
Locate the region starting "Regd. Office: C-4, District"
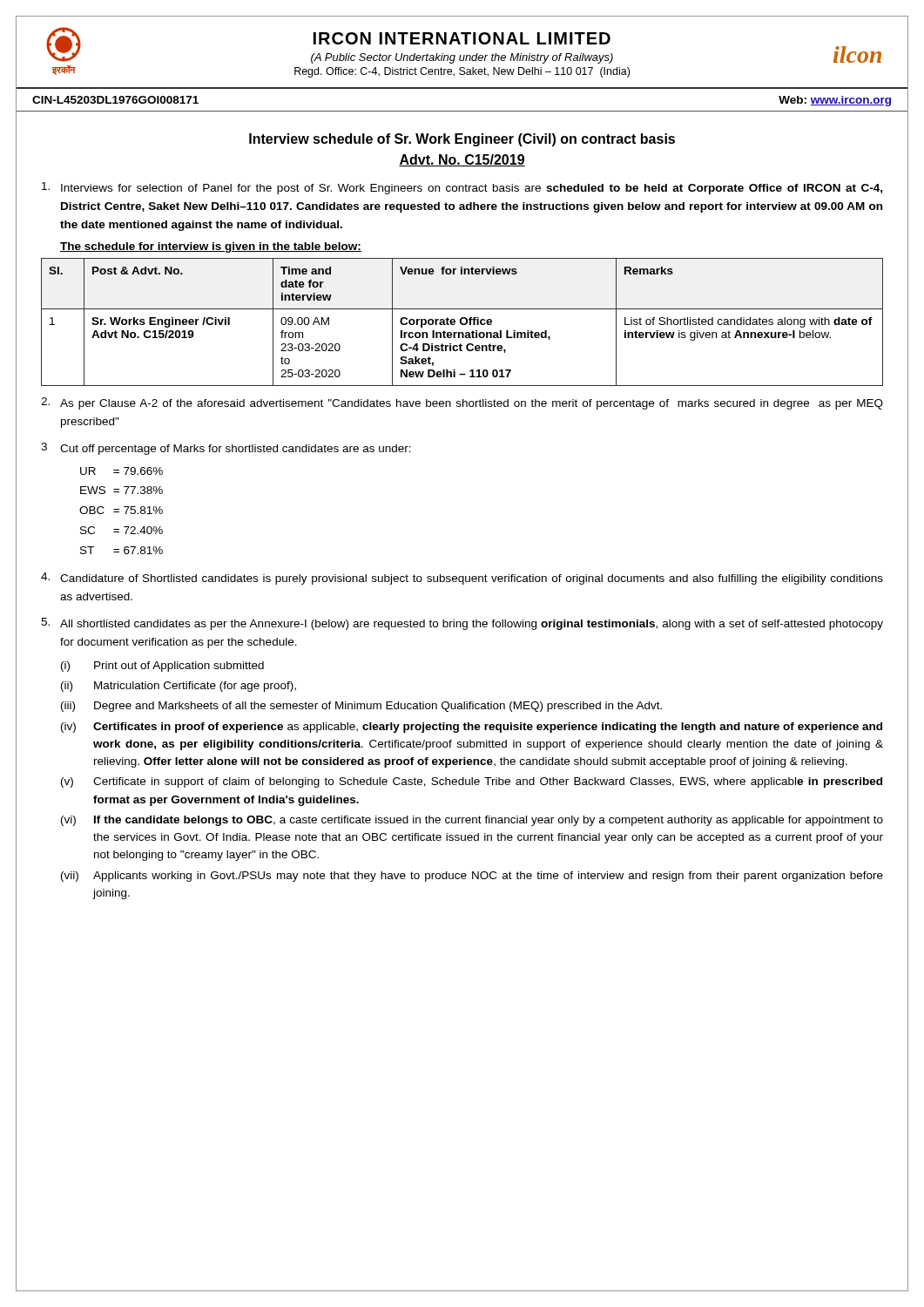[462, 71]
